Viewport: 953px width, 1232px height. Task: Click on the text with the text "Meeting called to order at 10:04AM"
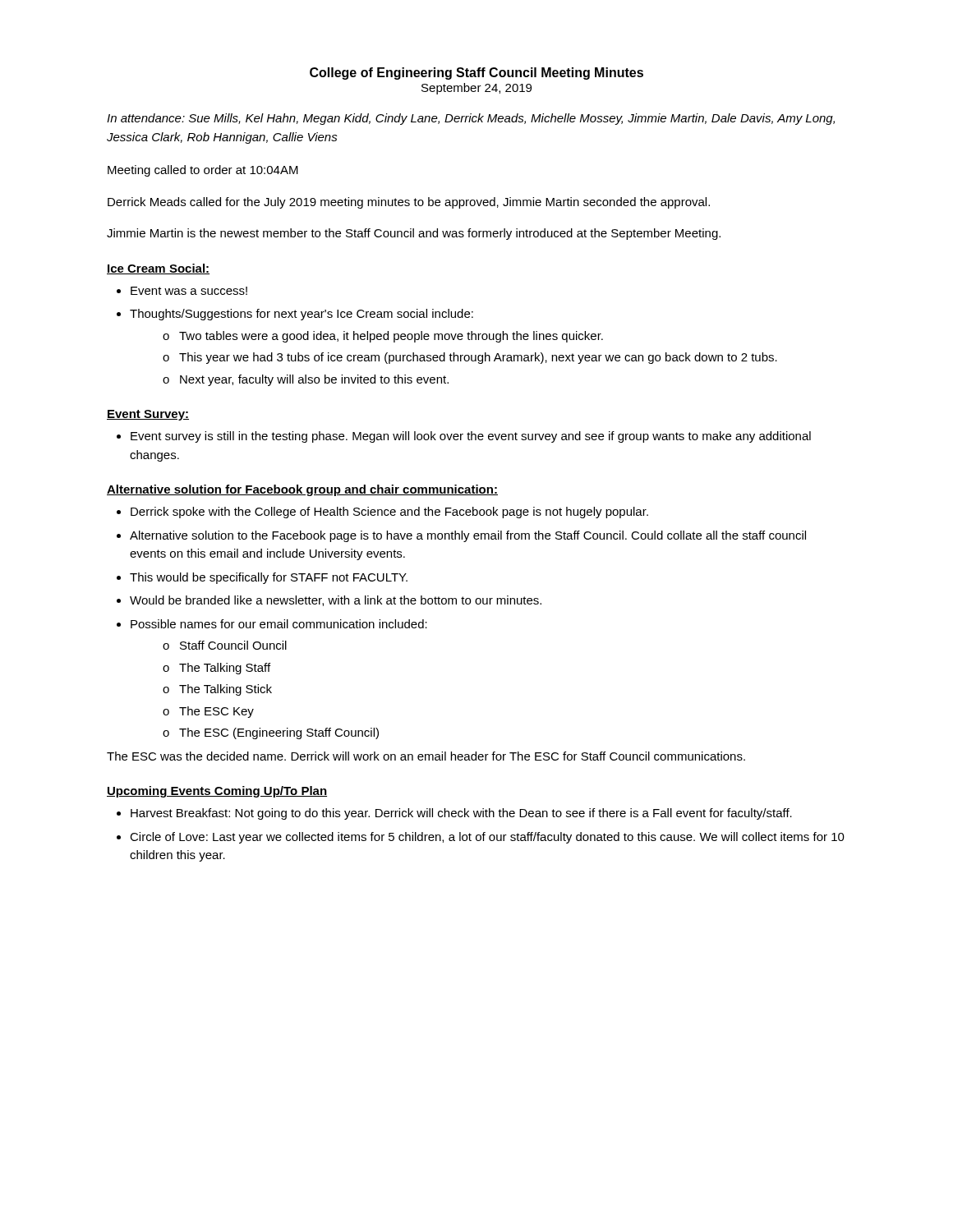[x=203, y=170]
